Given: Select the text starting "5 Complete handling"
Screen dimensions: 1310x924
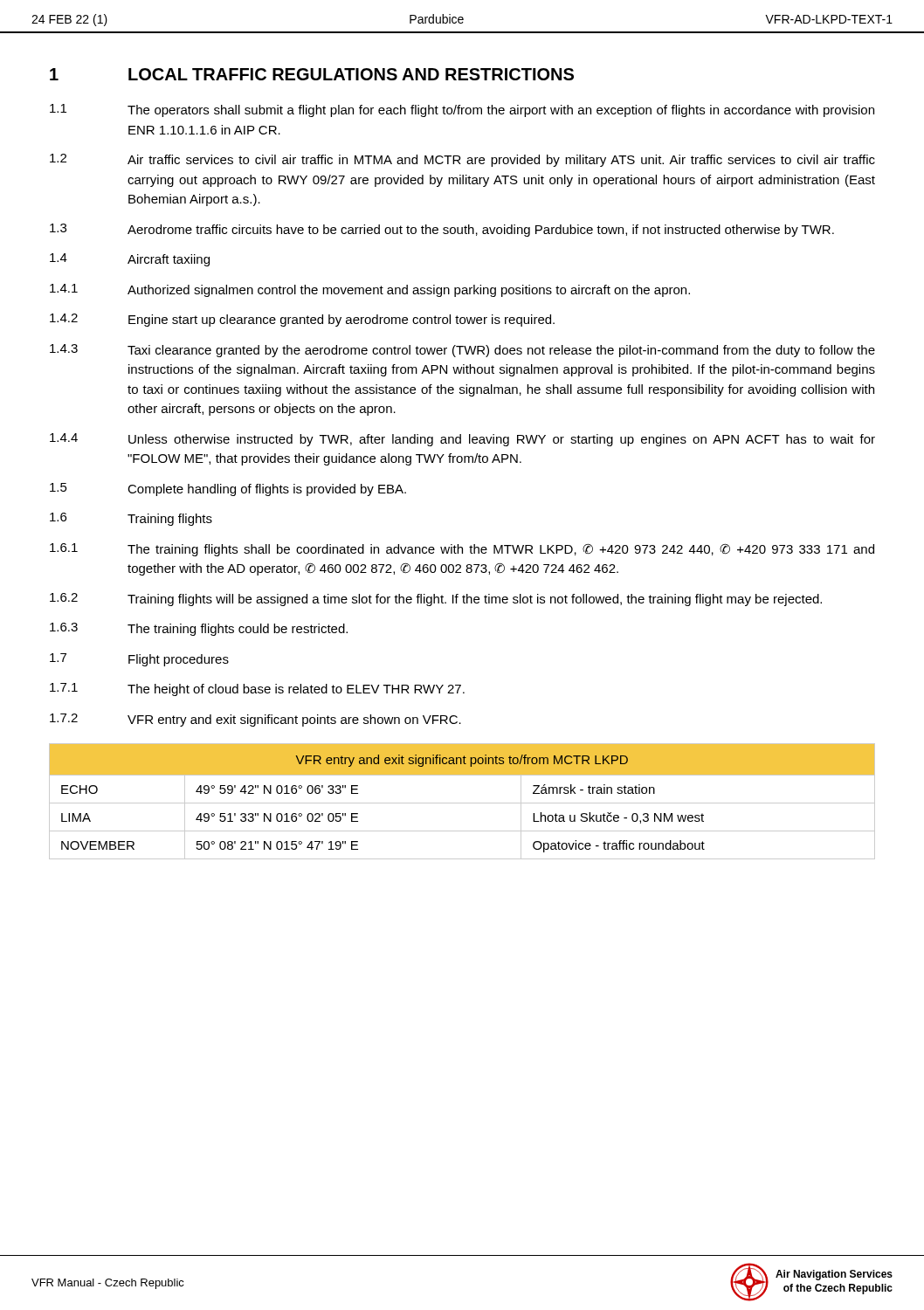Looking at the screenshot, I should (228, 490).
